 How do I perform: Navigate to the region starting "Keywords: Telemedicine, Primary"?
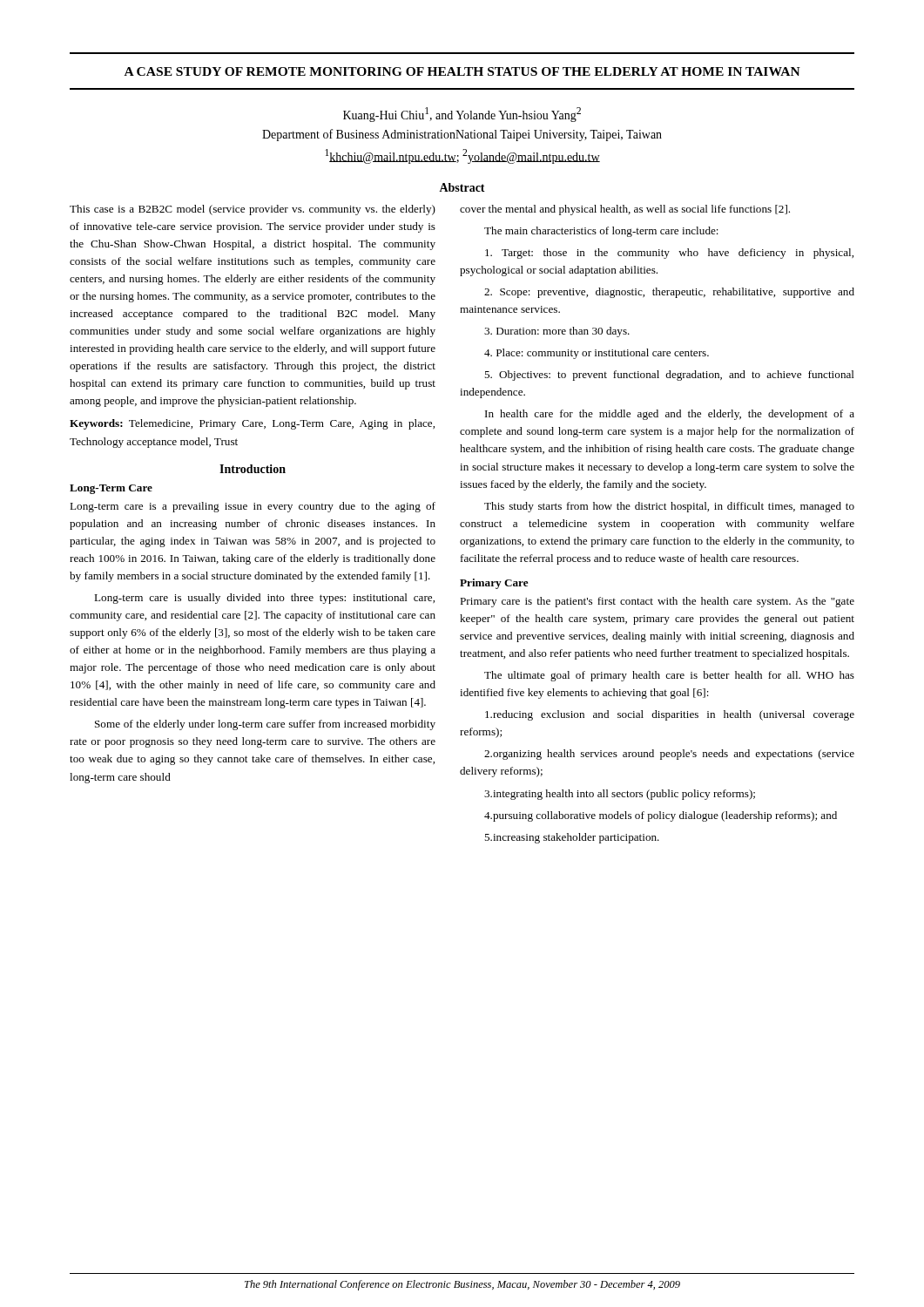[253, 433]
